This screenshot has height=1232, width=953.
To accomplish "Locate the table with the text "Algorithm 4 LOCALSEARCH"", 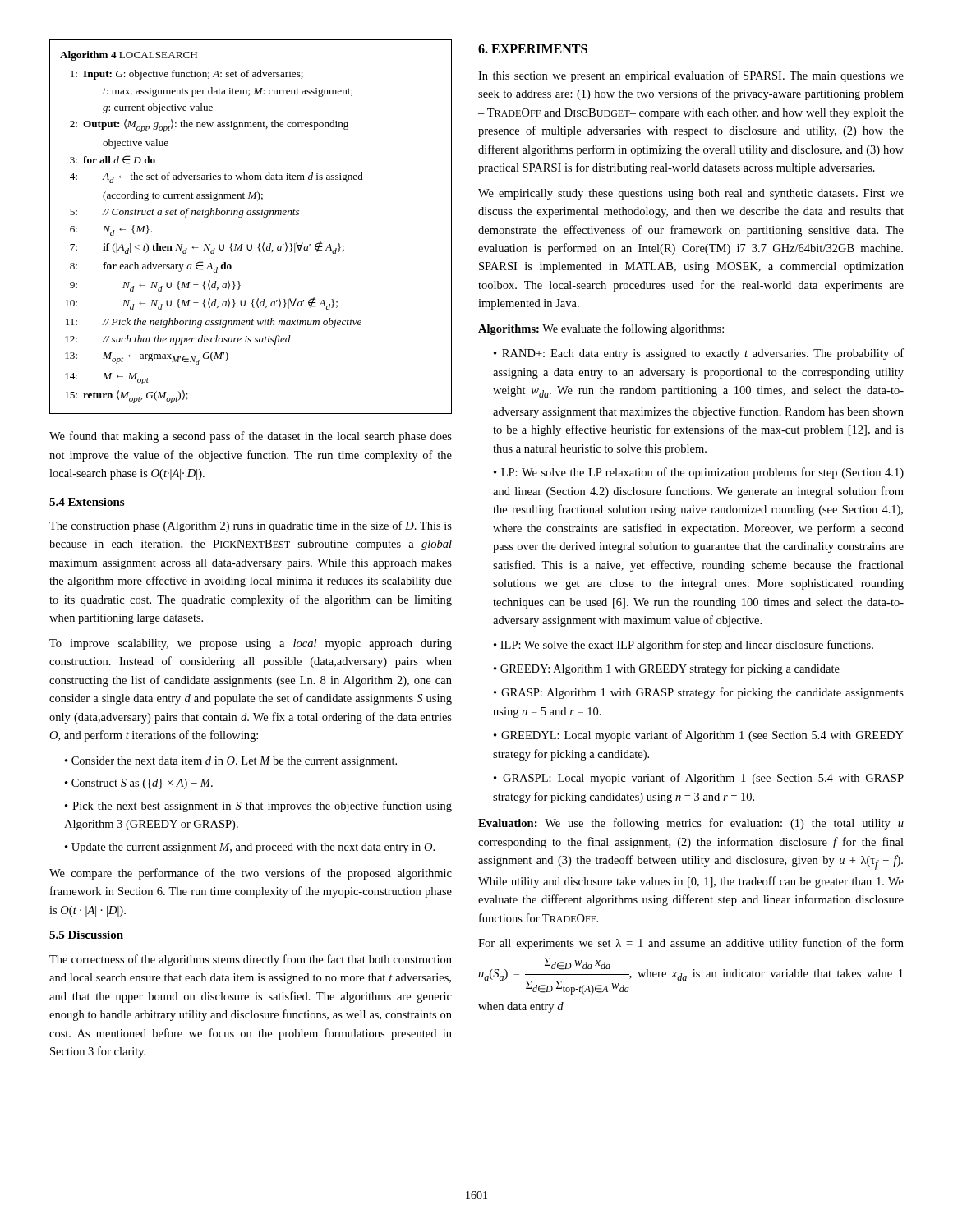I will coord(251,227).
